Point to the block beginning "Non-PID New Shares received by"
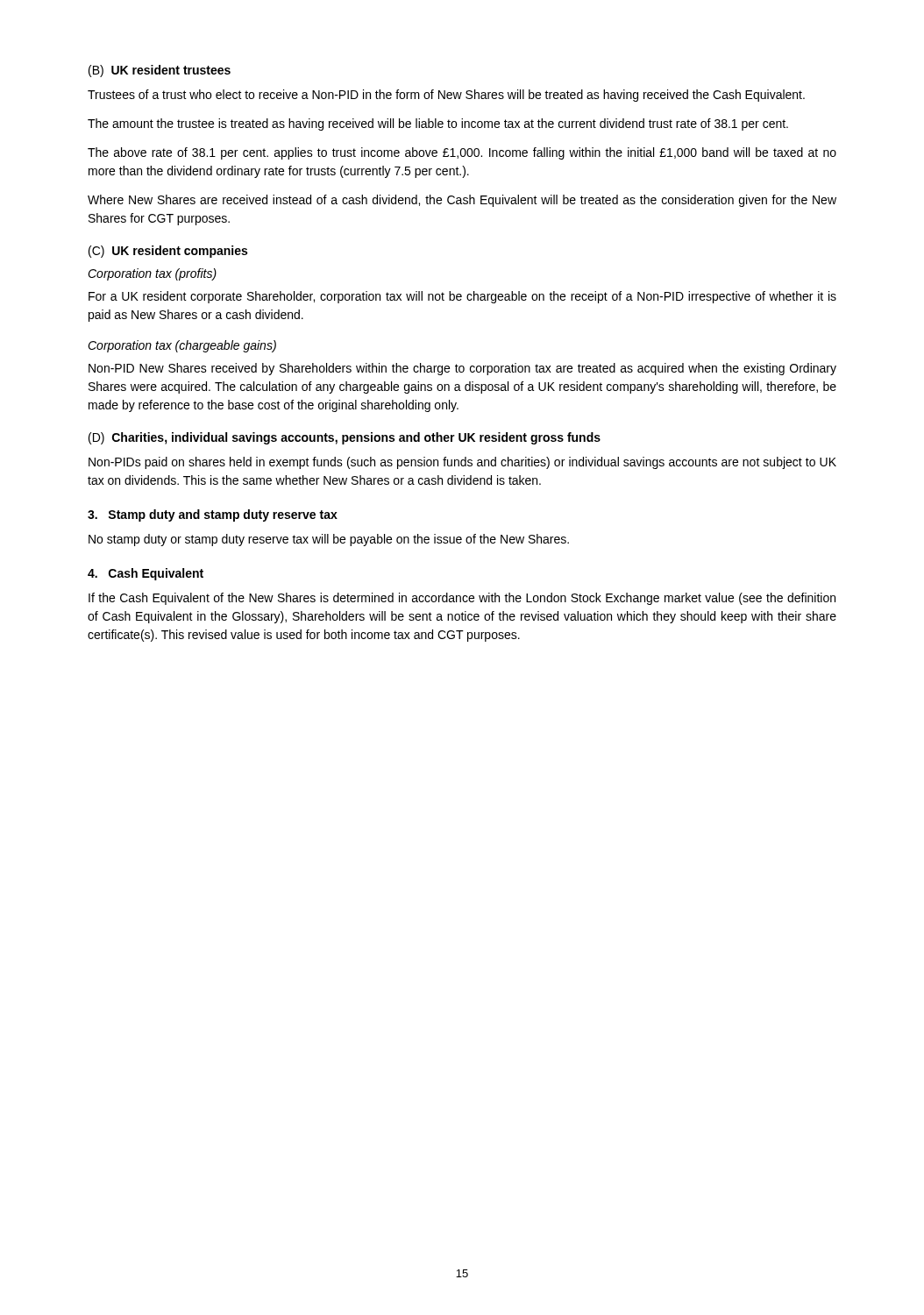 462,387
